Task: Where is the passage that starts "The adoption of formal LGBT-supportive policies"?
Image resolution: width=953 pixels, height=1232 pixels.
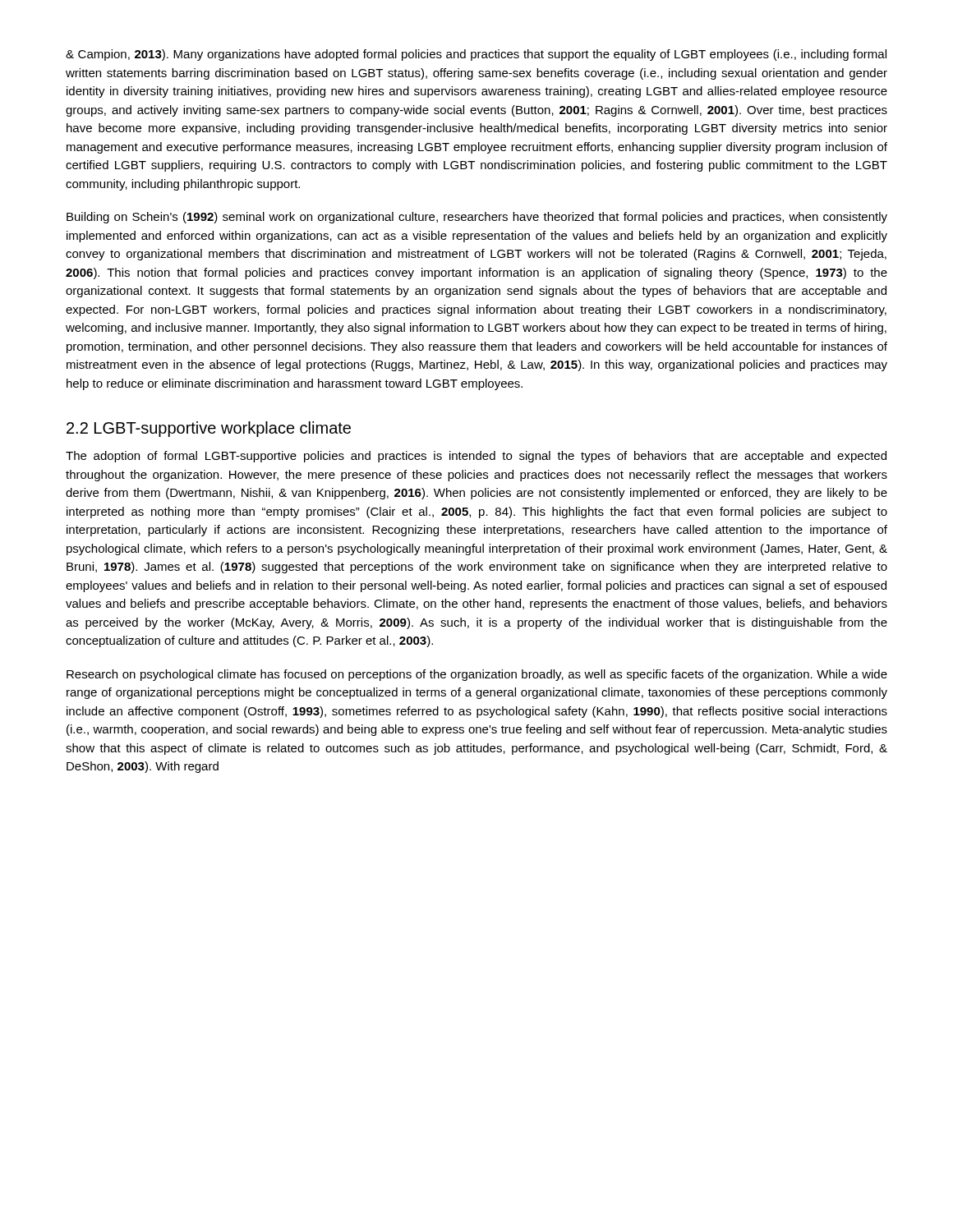Action: [x=476, y=548]
